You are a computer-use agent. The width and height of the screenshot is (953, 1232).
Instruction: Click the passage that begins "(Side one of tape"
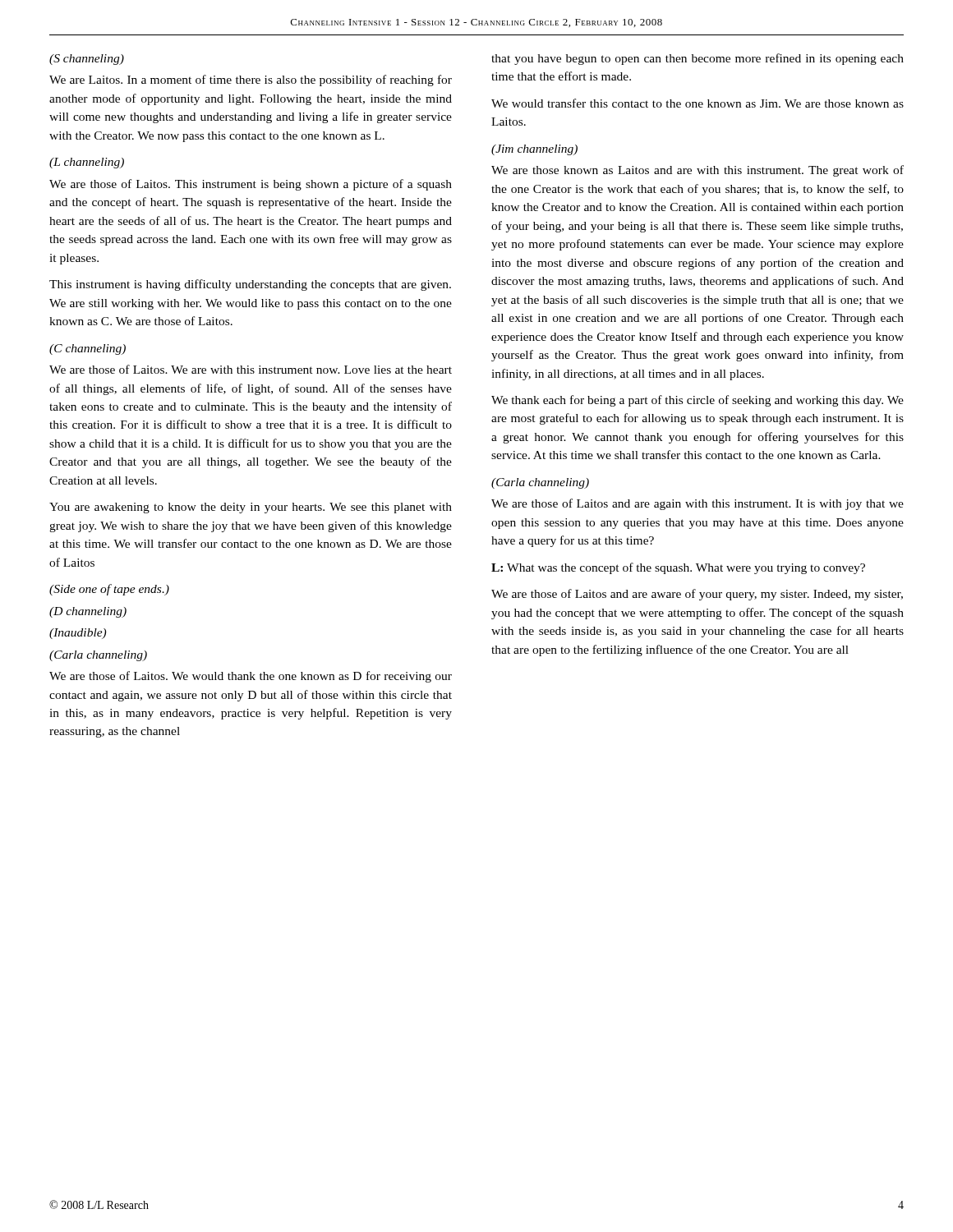[109, 590]
